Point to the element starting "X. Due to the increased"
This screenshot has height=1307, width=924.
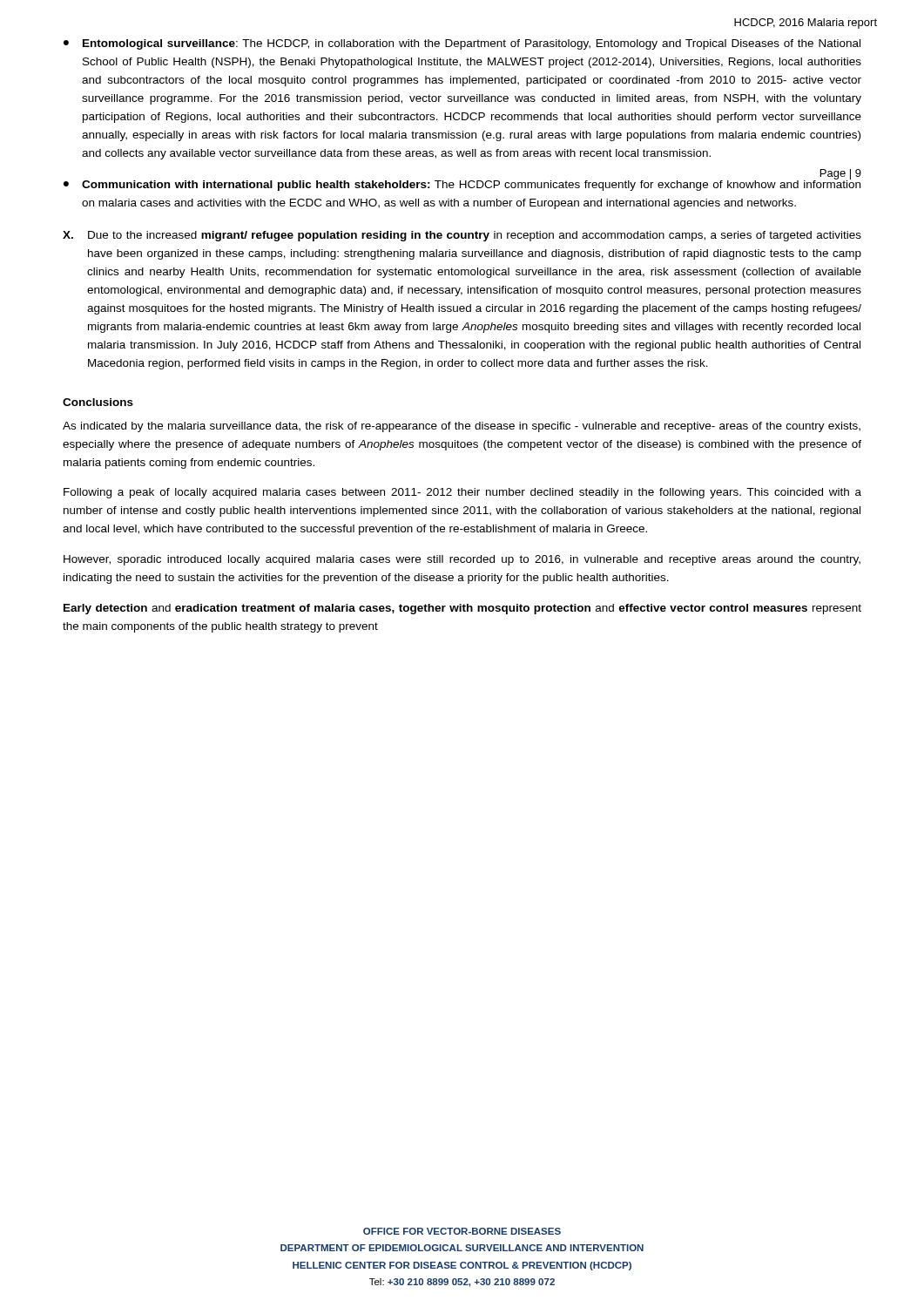tap(462, 300)
